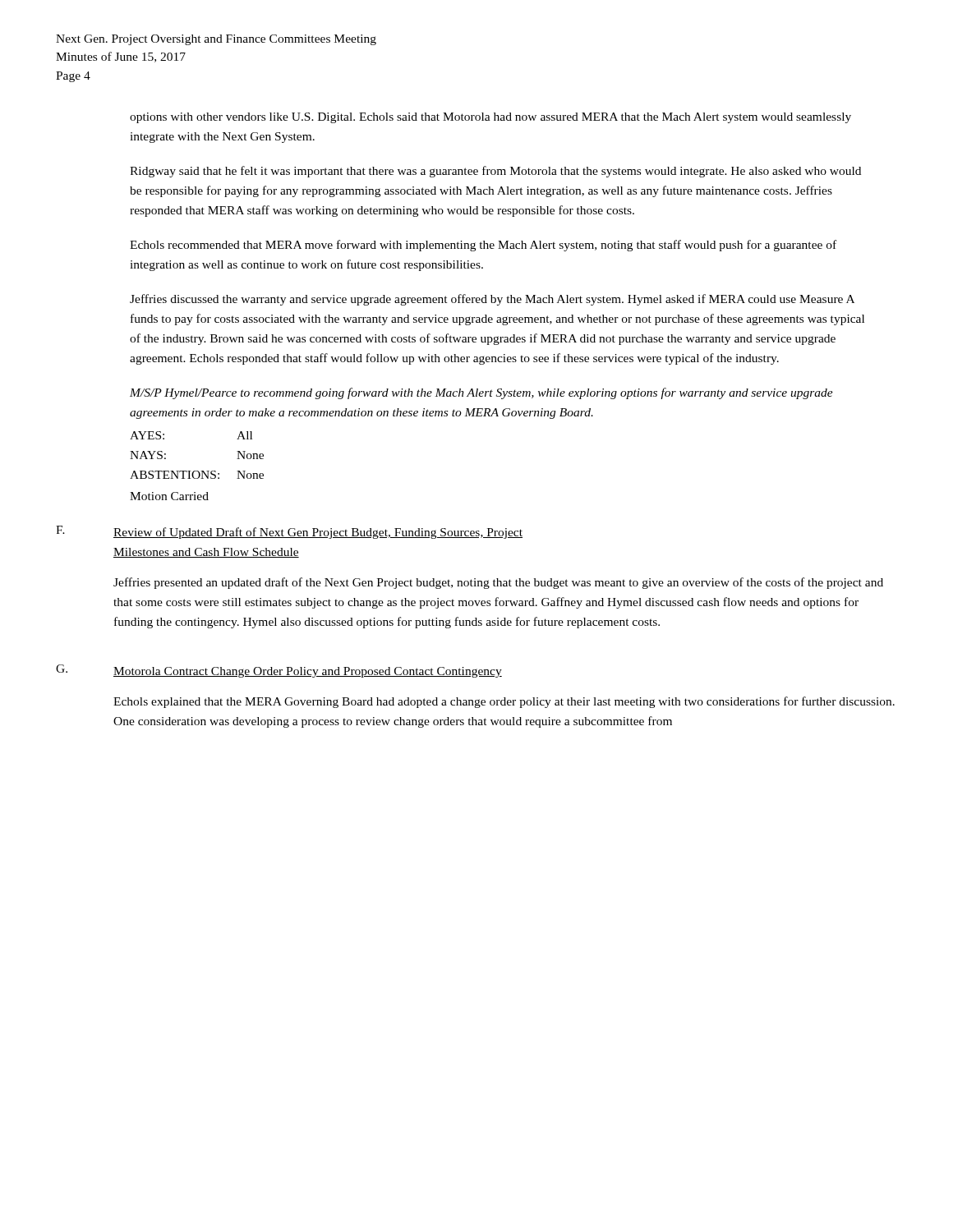Screen dimensions: 1232x953
Task: Find the text block starting "Ridgway said that he"
Action: [496, 190]
